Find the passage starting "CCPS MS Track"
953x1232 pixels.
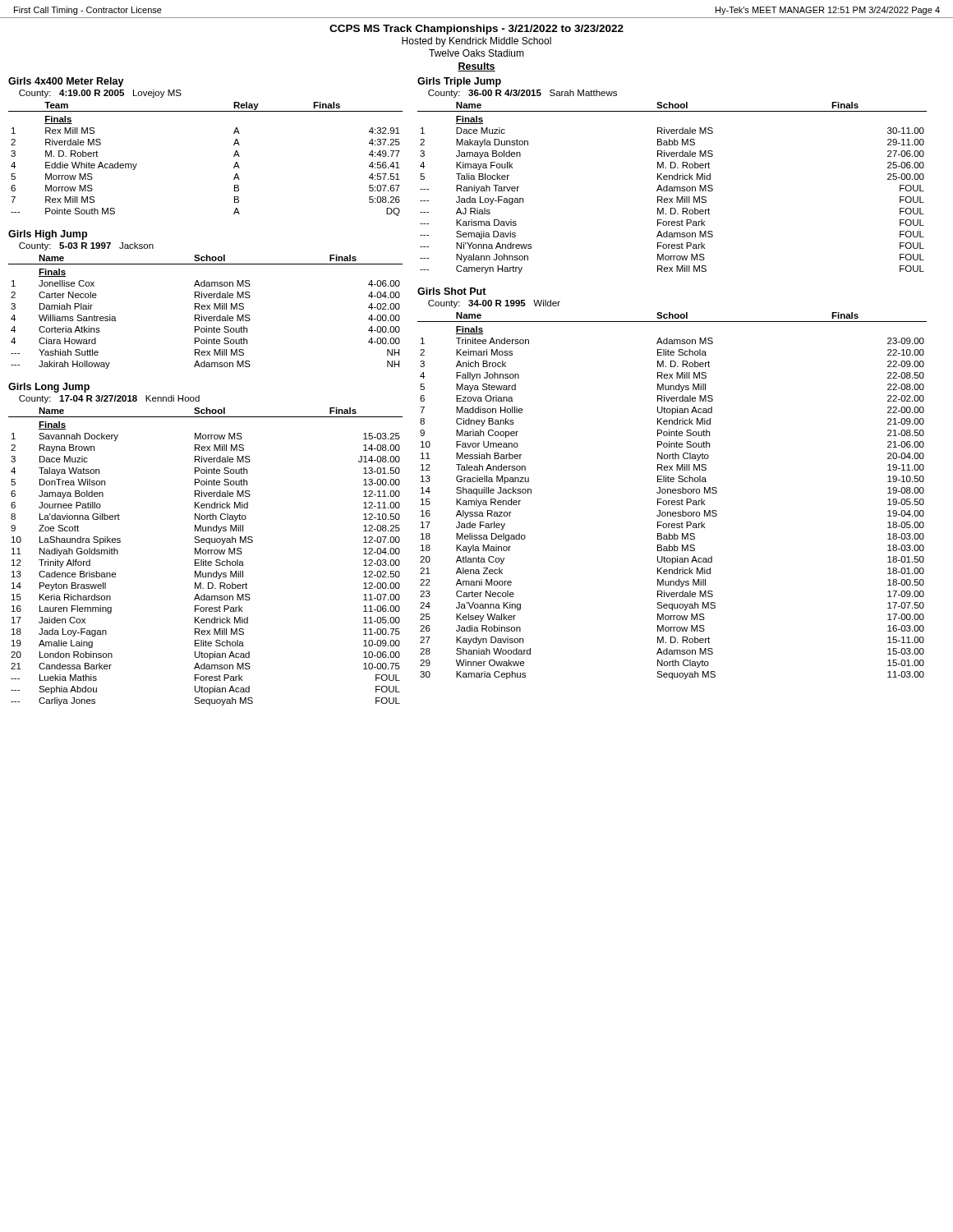(x=476, y=28)
